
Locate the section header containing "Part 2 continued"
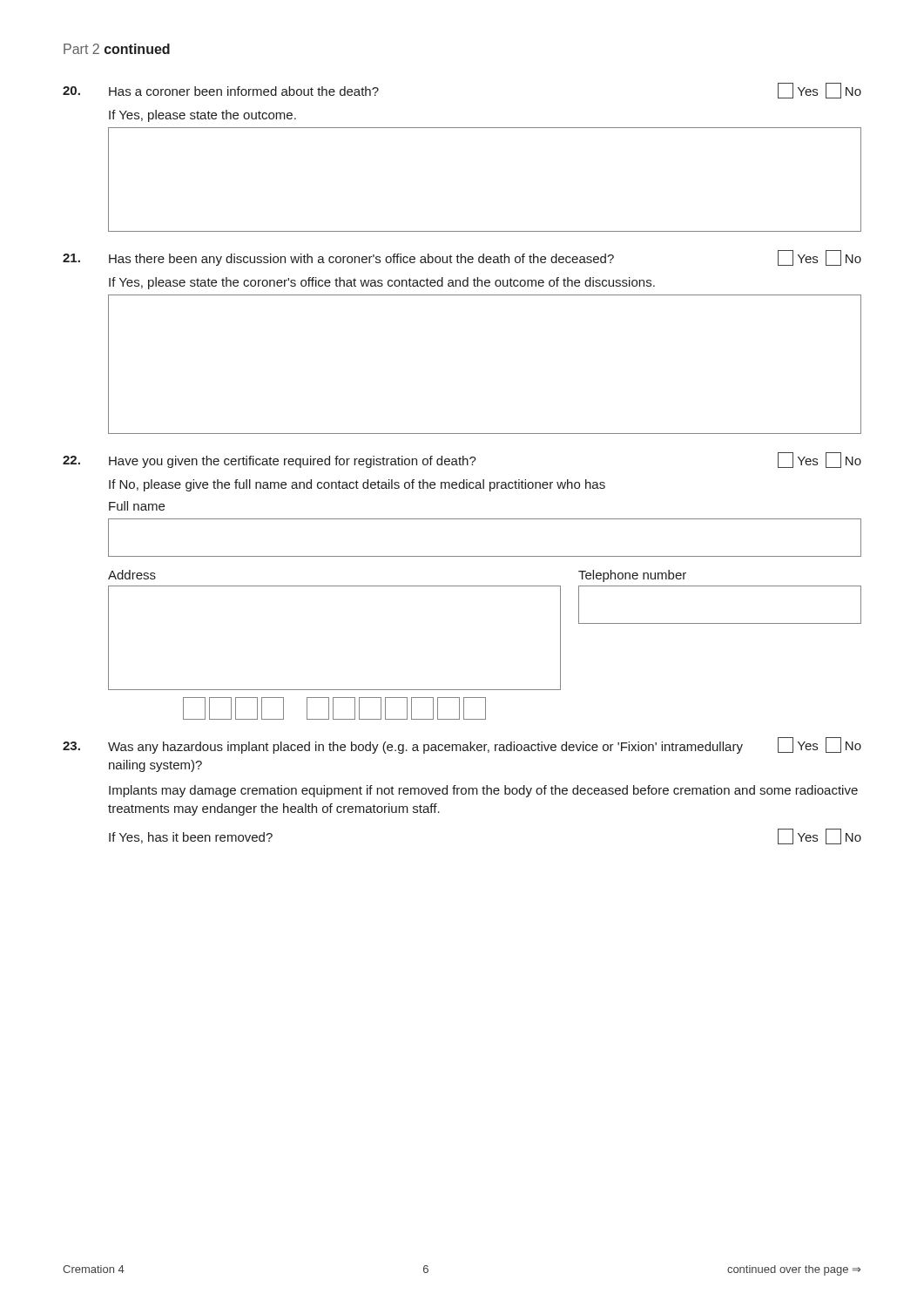pyautogui.click(x=117, y=49)
